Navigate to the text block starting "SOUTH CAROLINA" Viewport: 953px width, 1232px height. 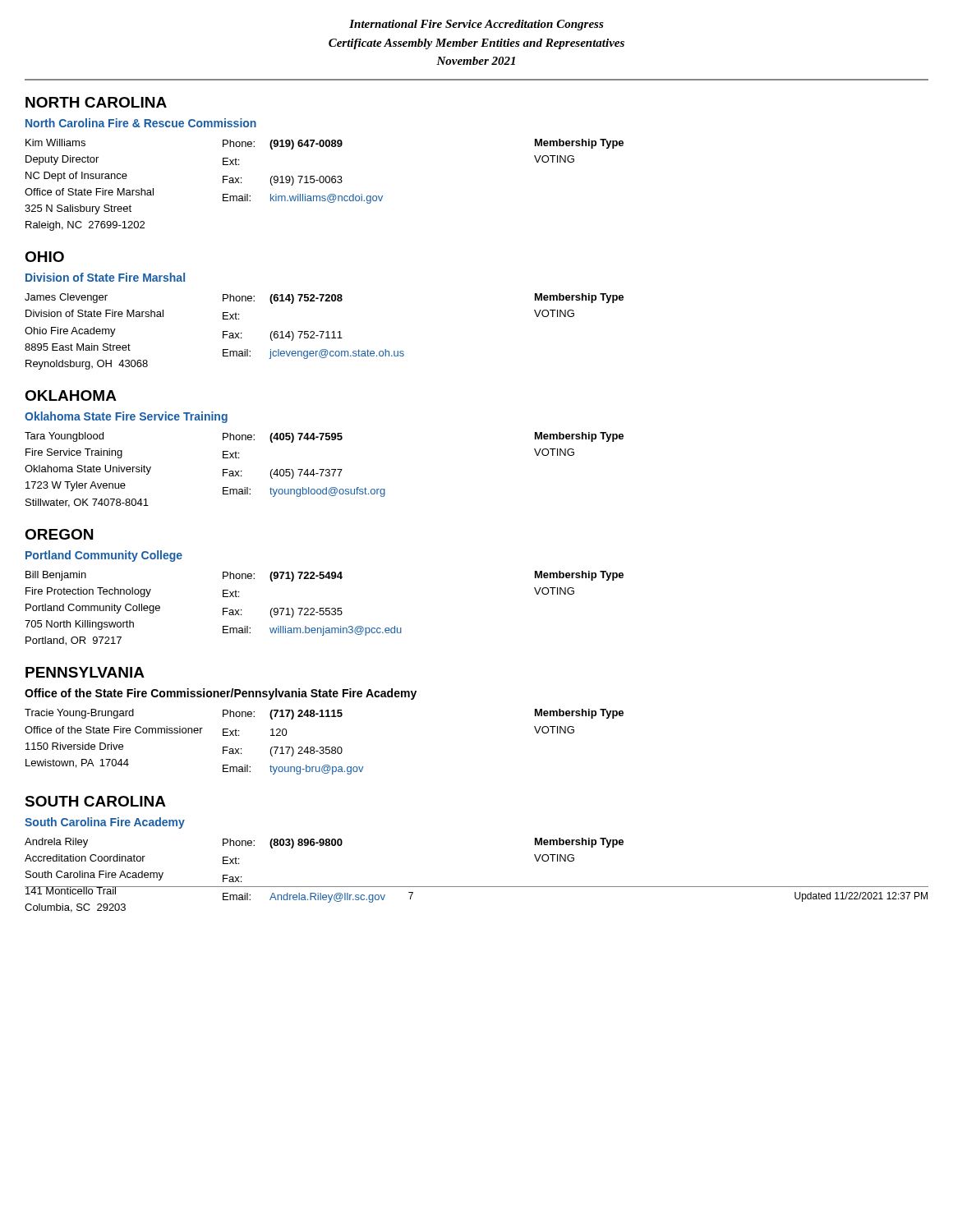pyautogui.click(x=95, y=801)
